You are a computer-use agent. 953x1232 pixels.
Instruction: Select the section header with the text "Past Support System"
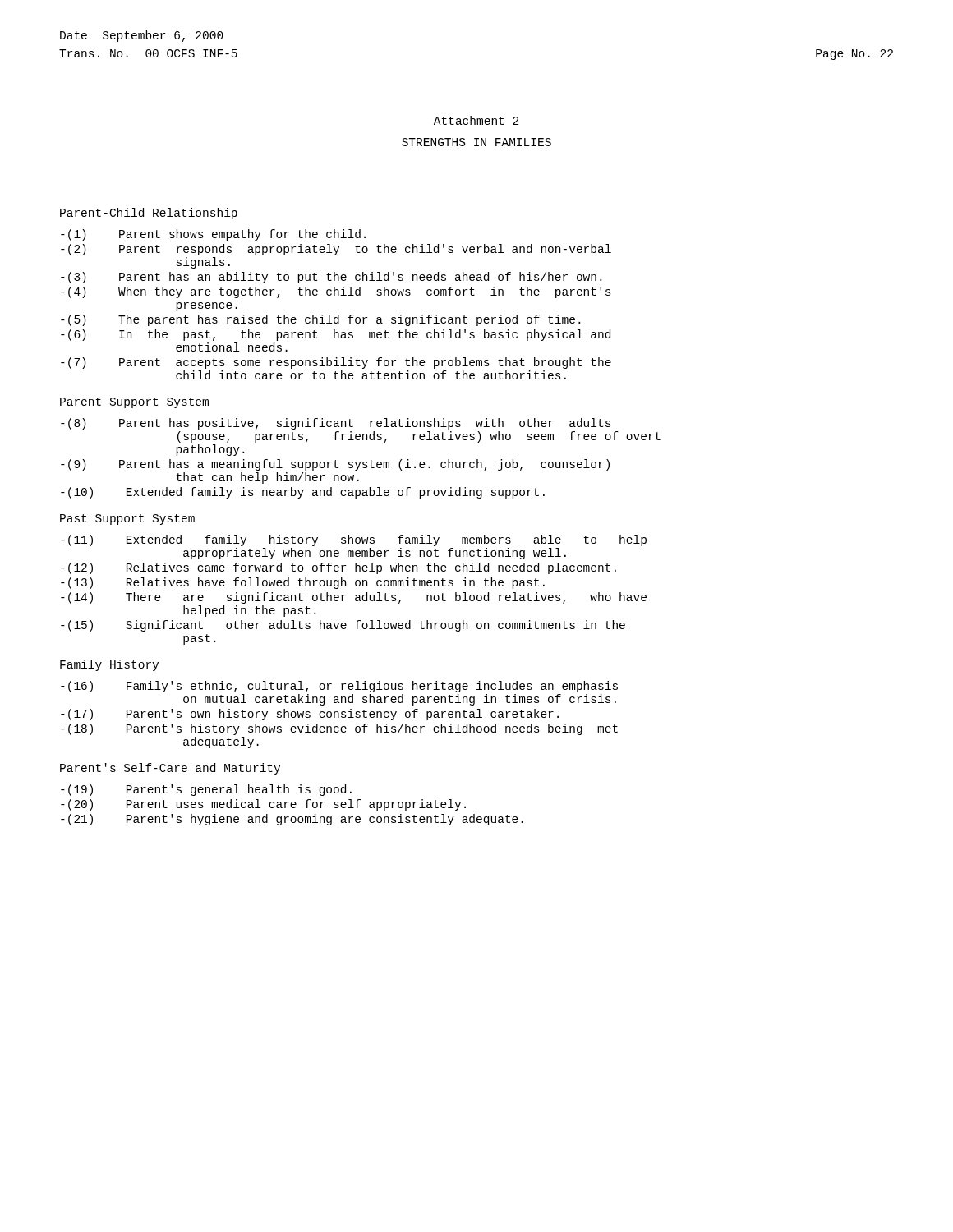[x=127, y=519]
